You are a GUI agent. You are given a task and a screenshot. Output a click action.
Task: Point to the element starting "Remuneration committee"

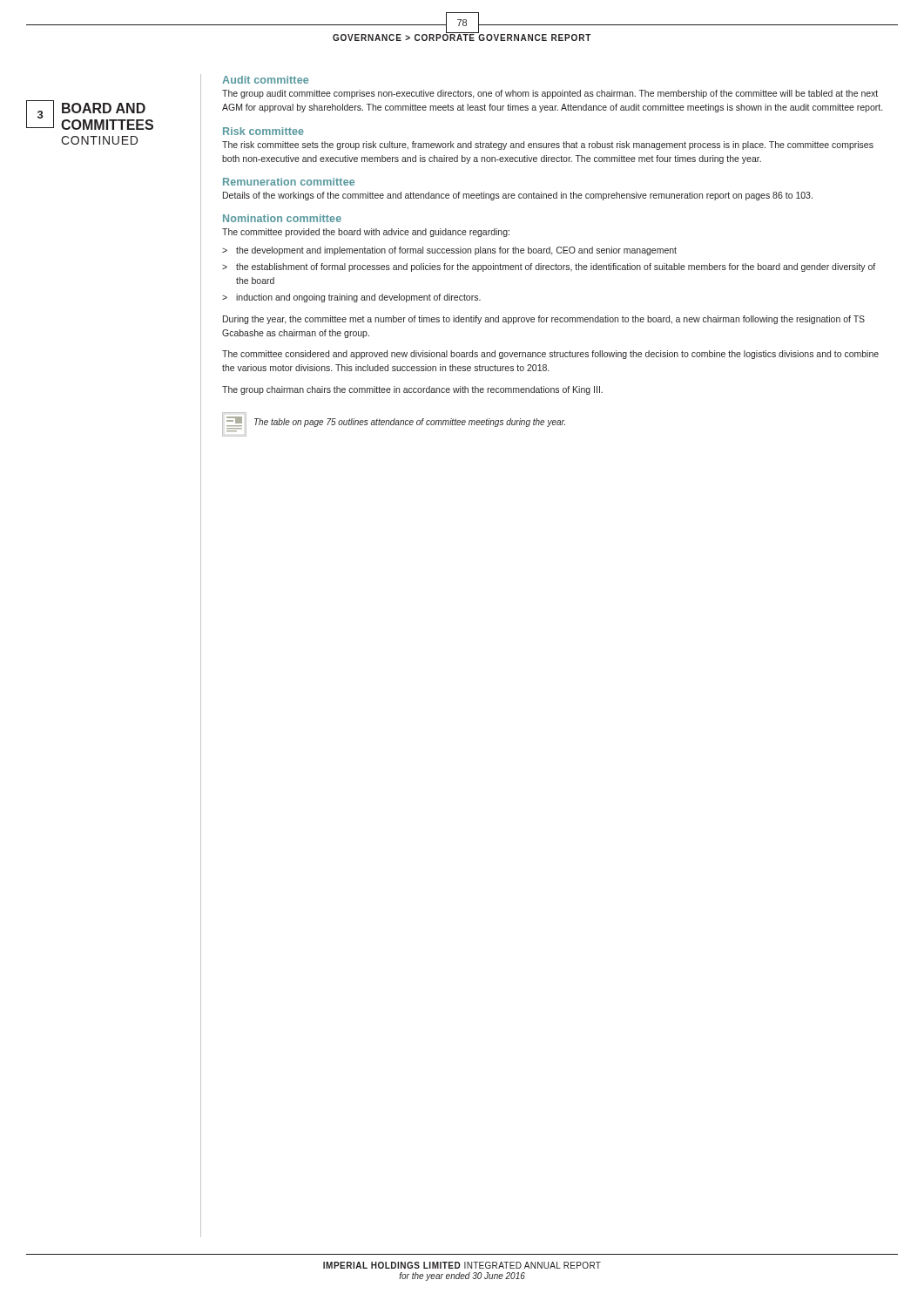click(x=289, y=182)
